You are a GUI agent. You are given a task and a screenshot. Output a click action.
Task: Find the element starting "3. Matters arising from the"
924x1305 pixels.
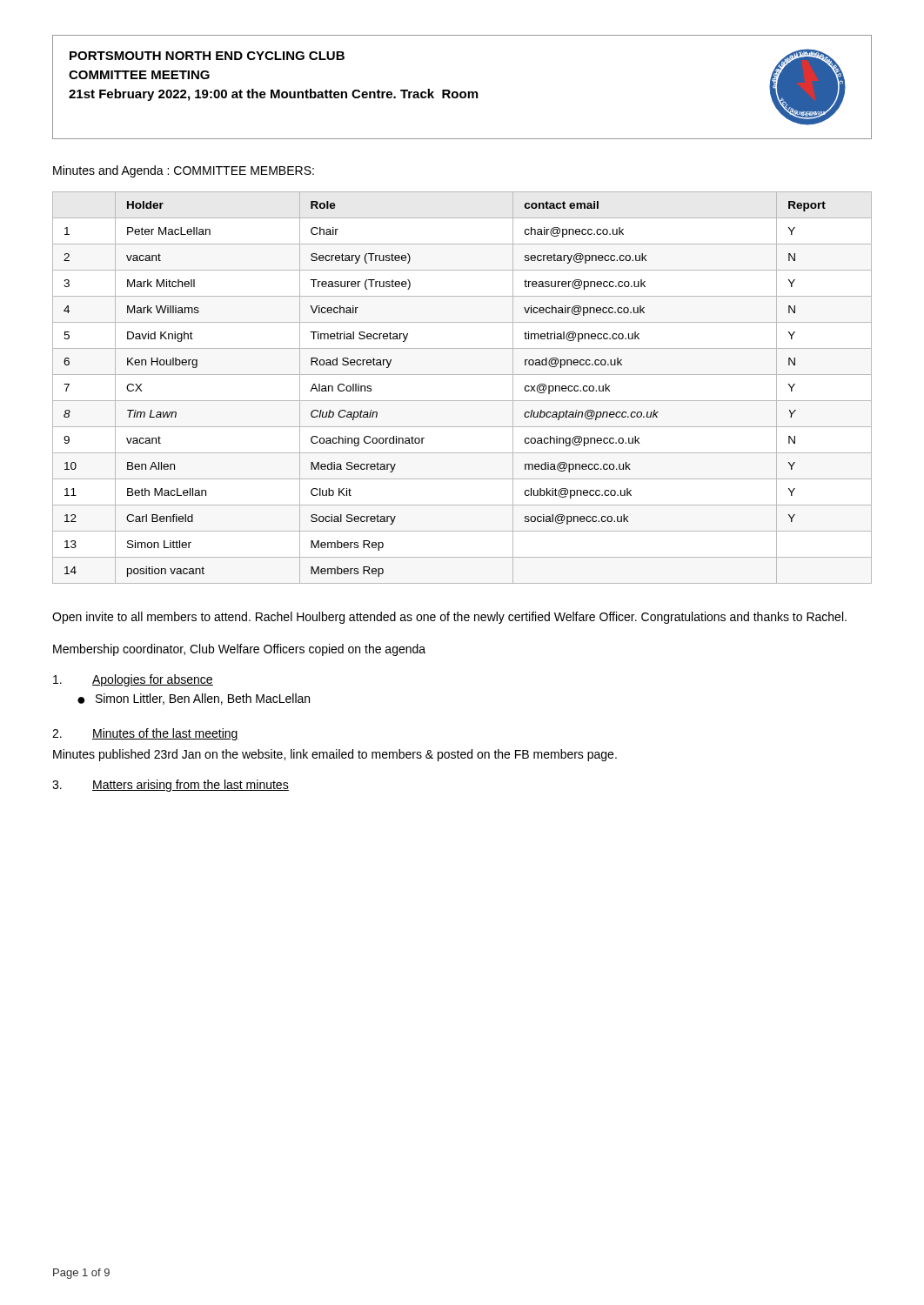tap(170, 785)
